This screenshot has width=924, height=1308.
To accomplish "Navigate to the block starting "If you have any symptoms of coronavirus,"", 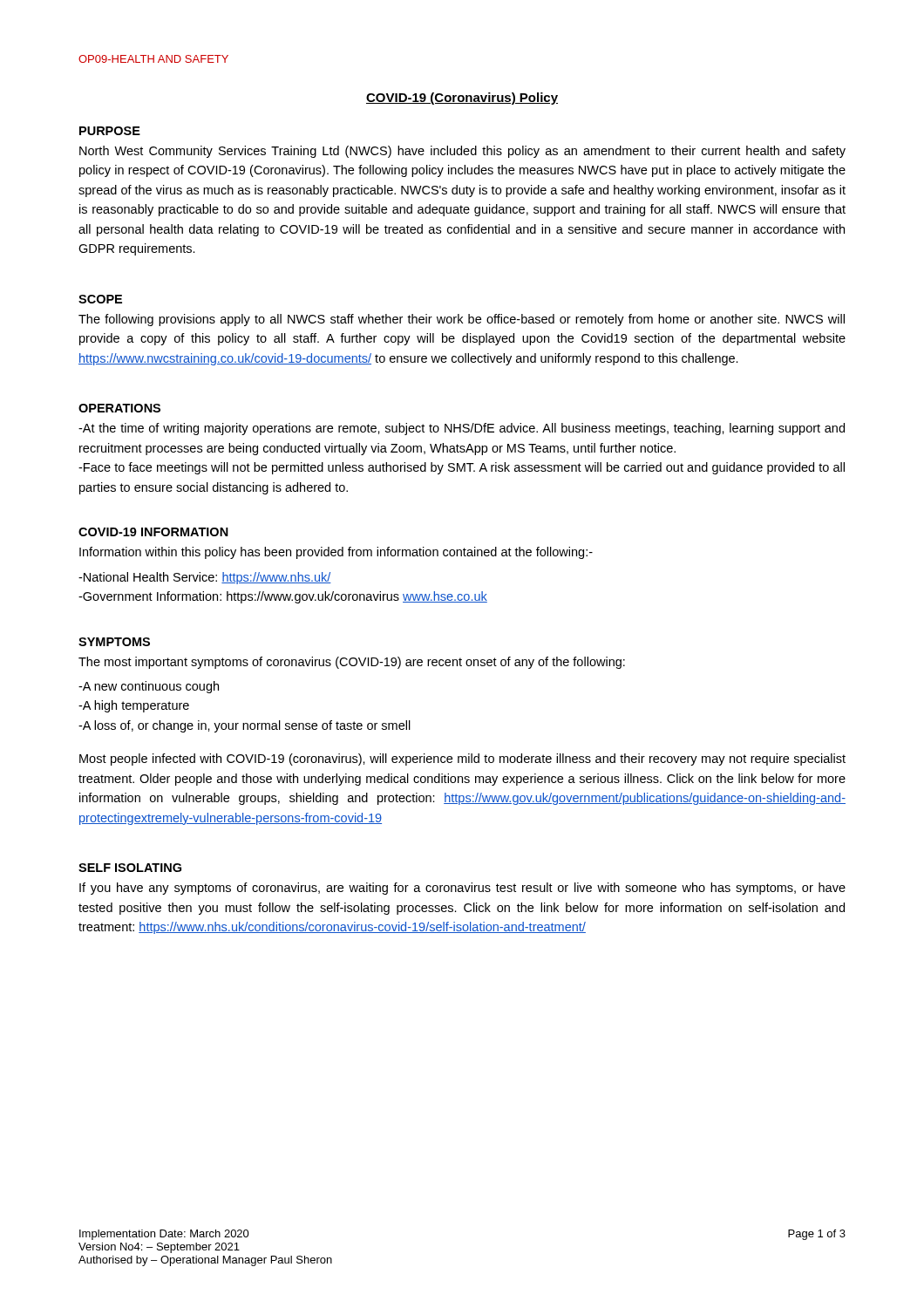I will 462,907.
